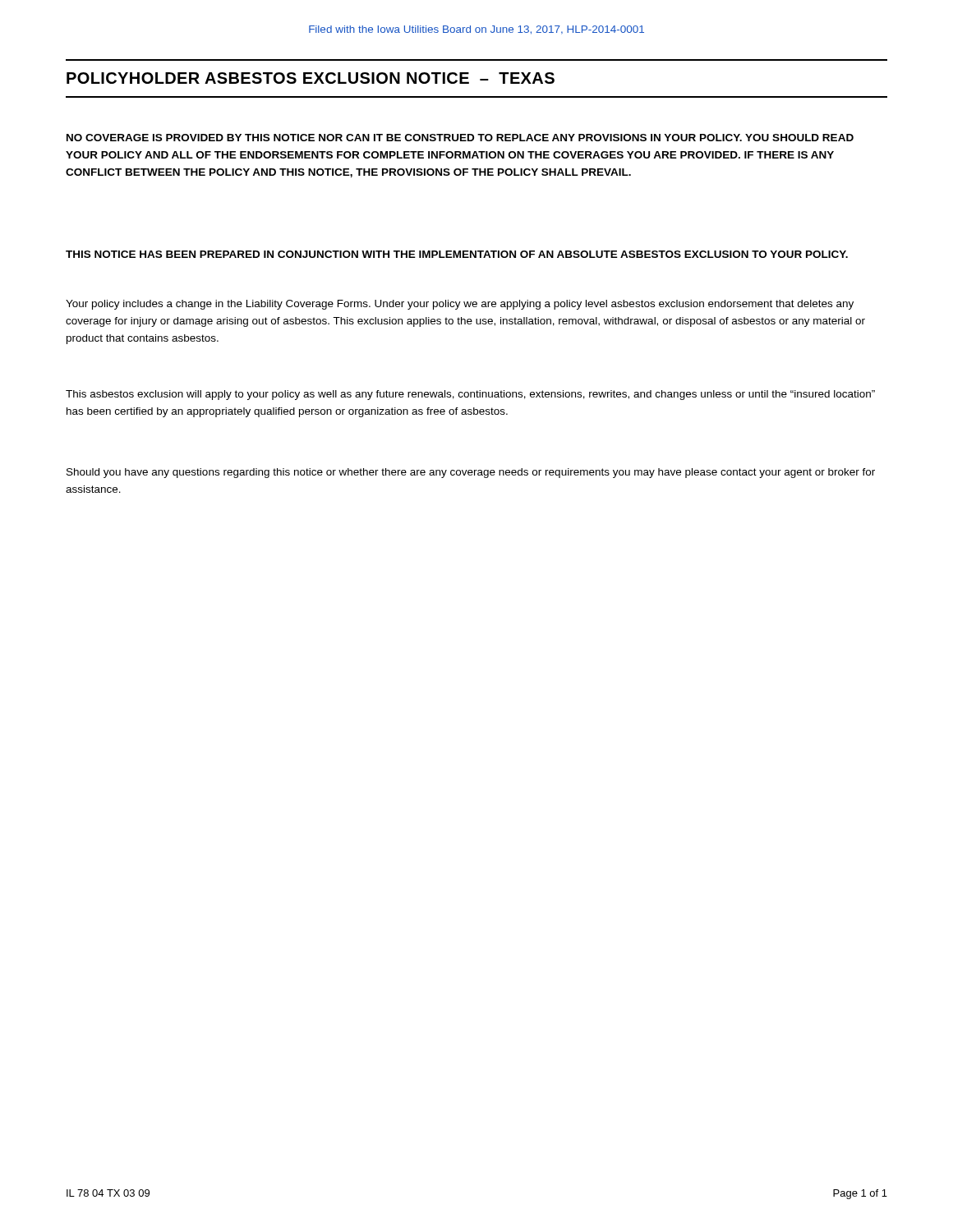Where is the passage that starts "NO COVERAGE IS PROVIDED BY THIS NOTICE NOR"?

460,155
